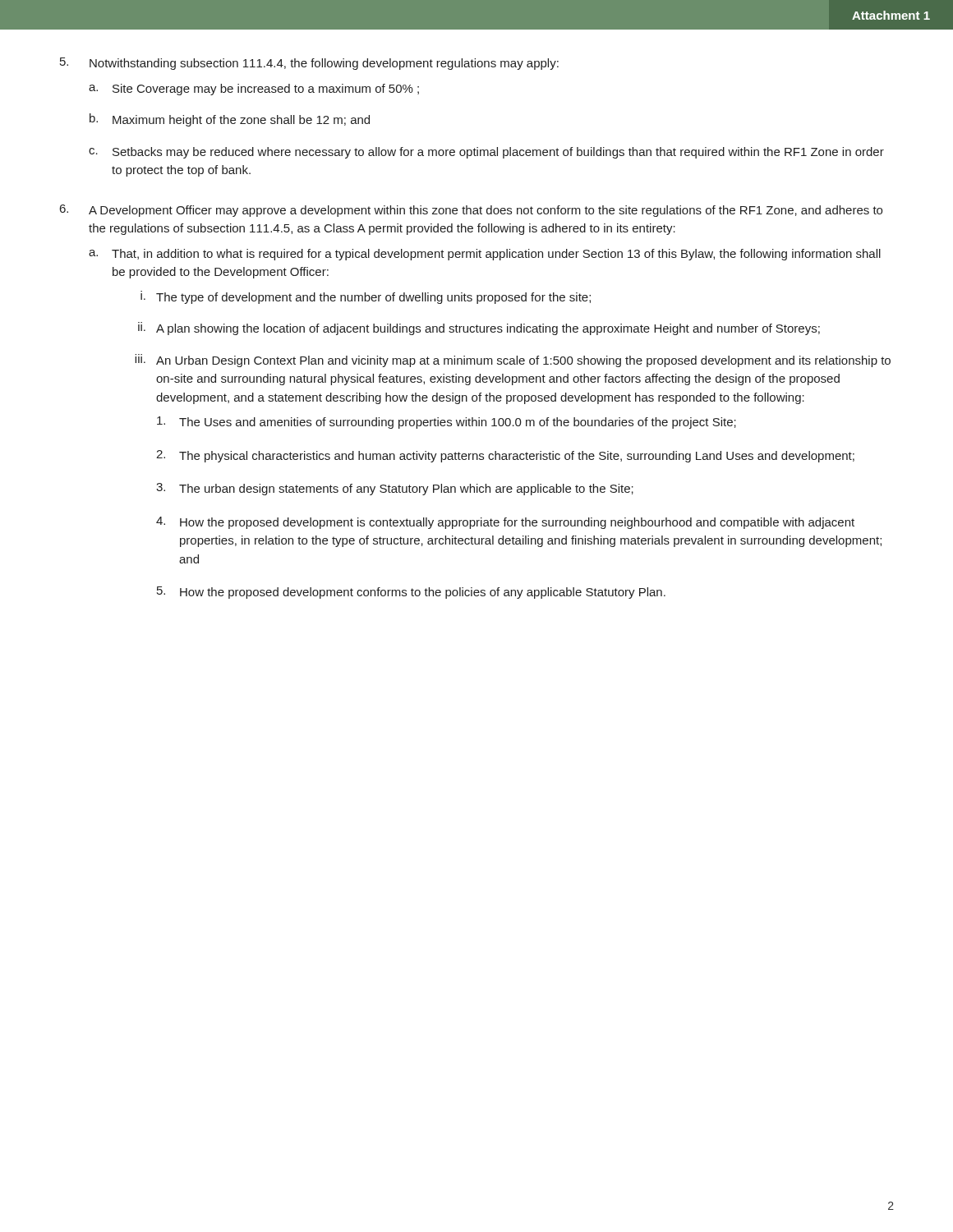Find the block on this page that starts "The Uses and amenities of surrounding properties within"
Image resolution: width=953 pixels, height=1232 pixels.
click(x=525, y=426)
